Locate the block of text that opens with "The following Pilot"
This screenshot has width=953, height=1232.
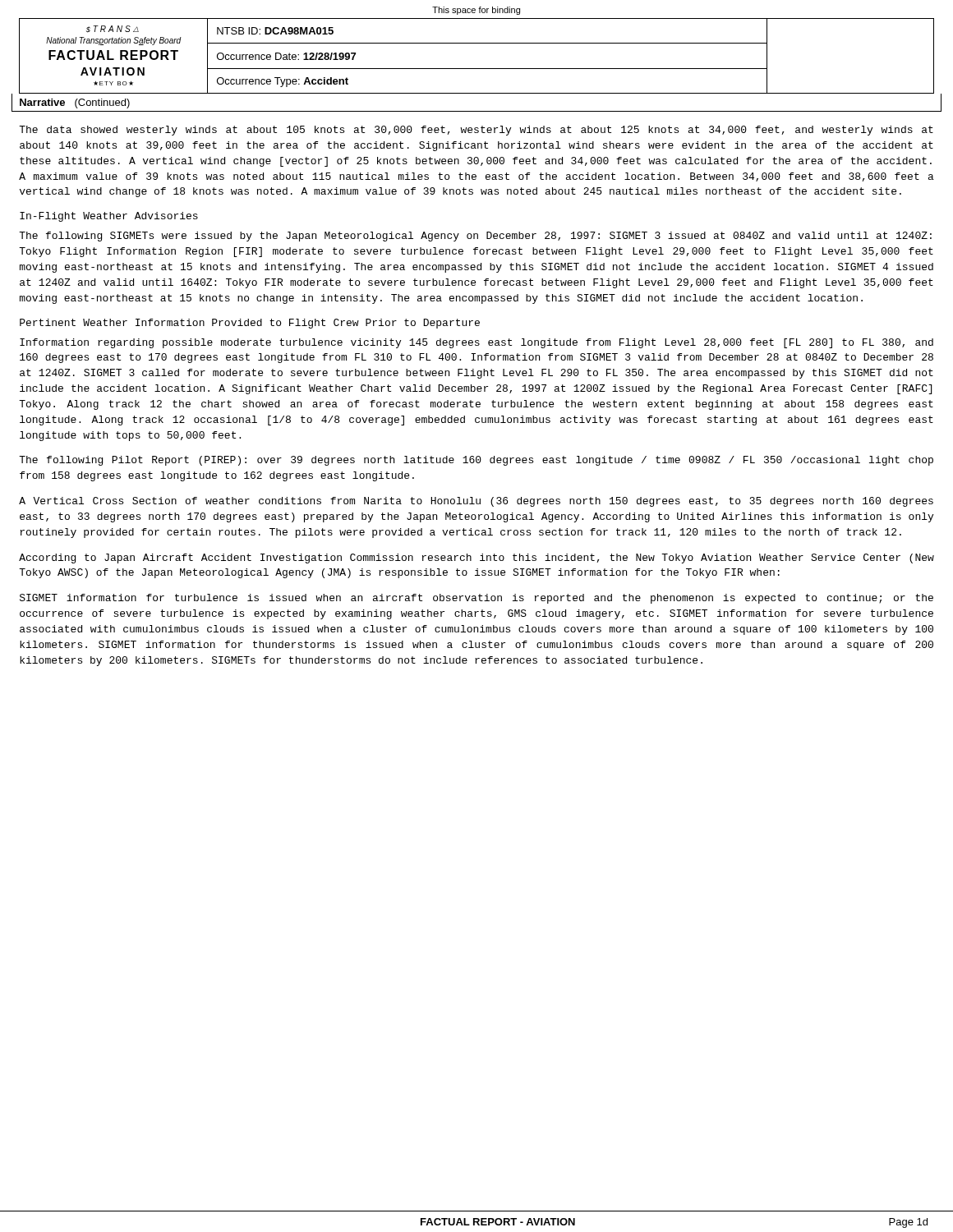click(476, 468)
